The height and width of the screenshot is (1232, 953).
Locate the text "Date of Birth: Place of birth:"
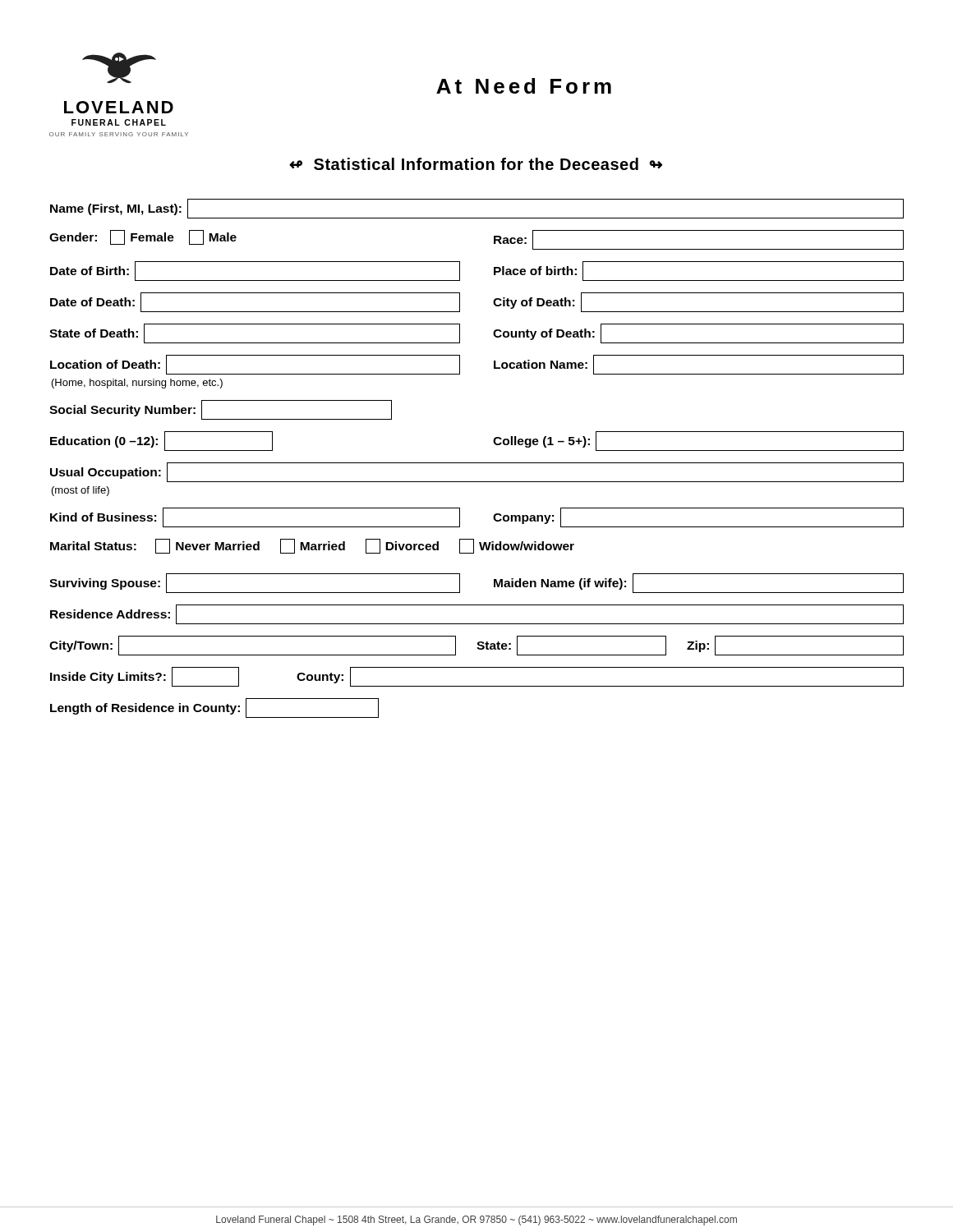[297, 262]
